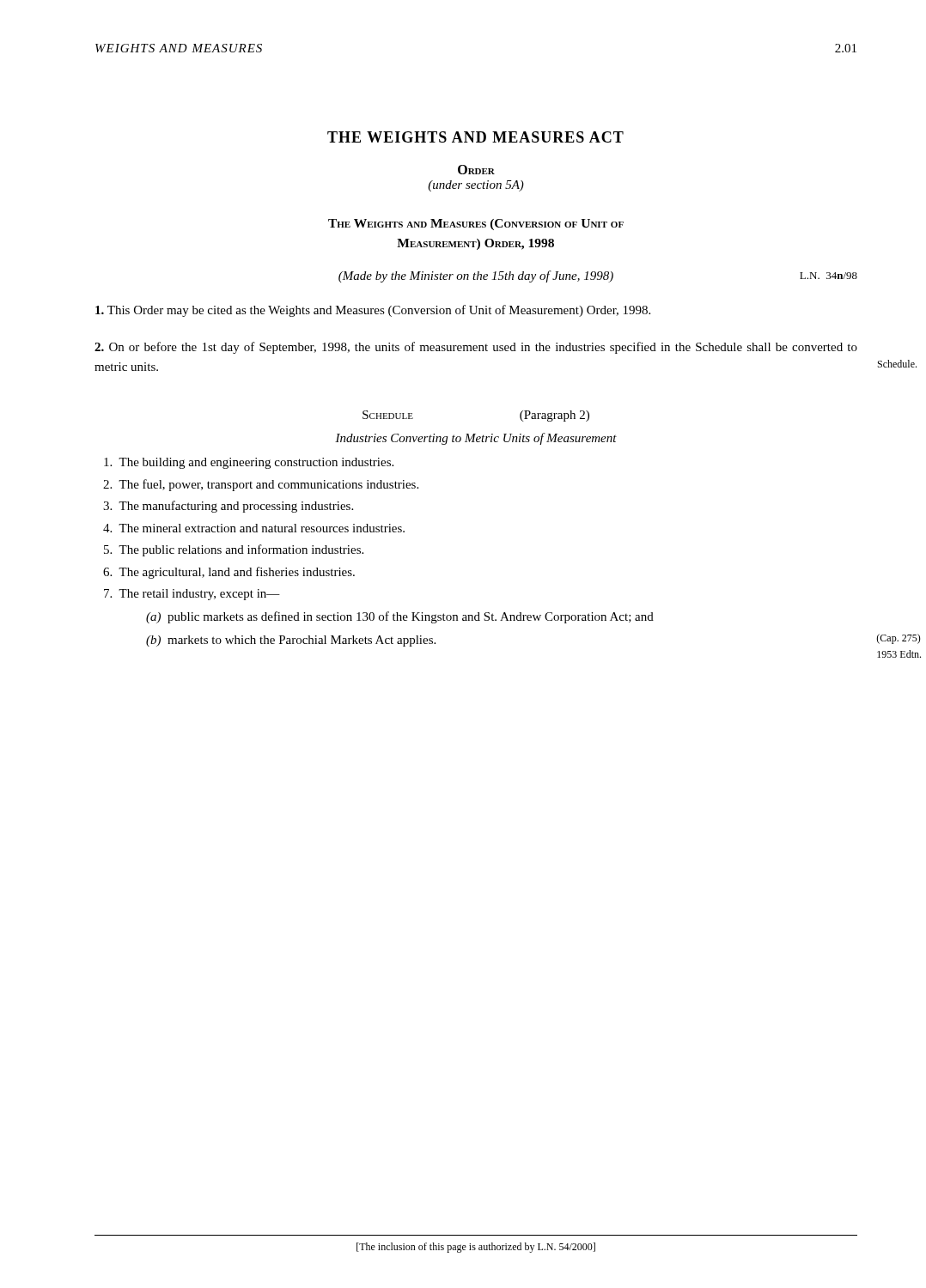The height and width of the screenshot is (1288, 926).
Task: Select the text starting "Industries Converting to"
Action: 476,438
